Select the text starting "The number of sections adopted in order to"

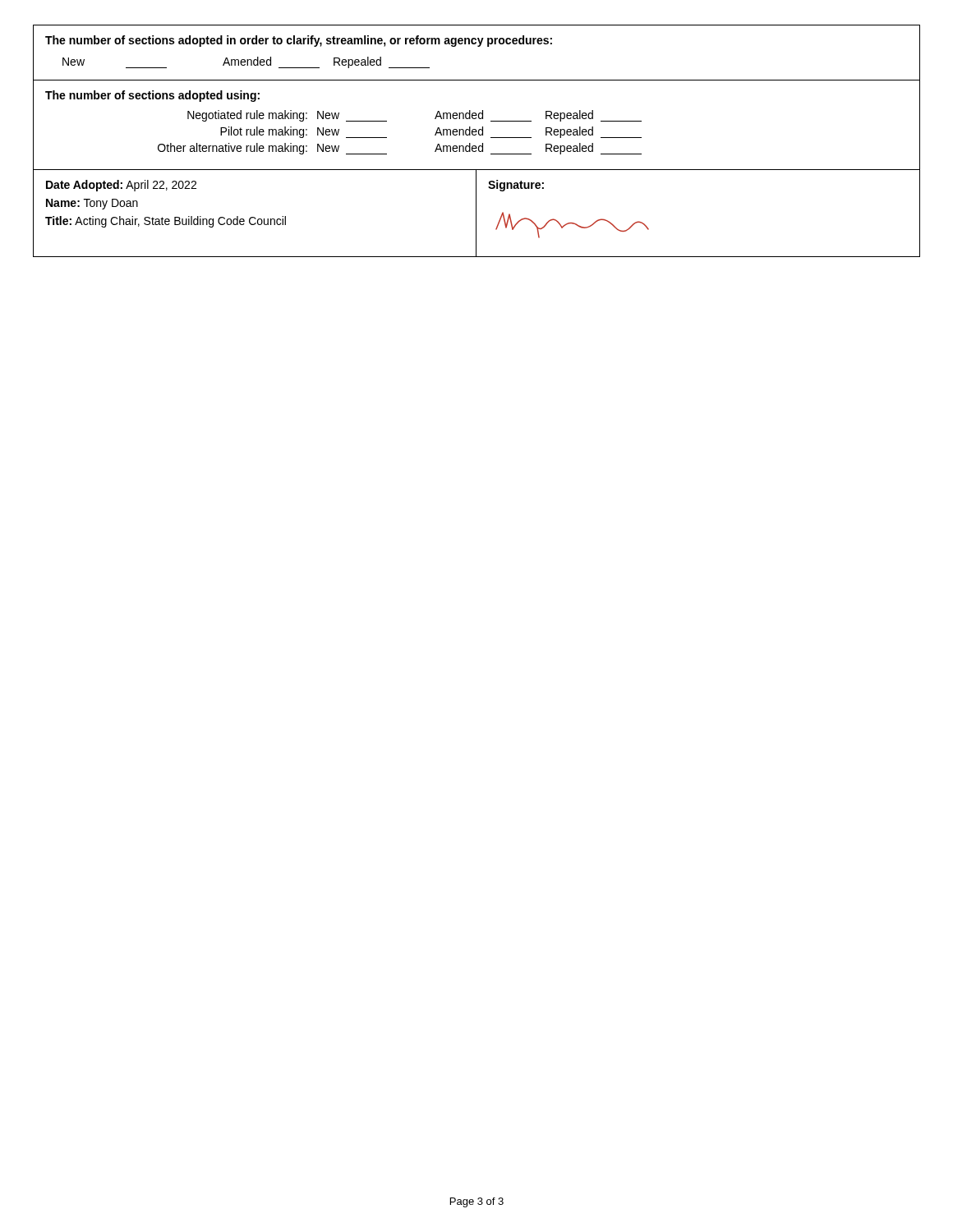(476, 51)
